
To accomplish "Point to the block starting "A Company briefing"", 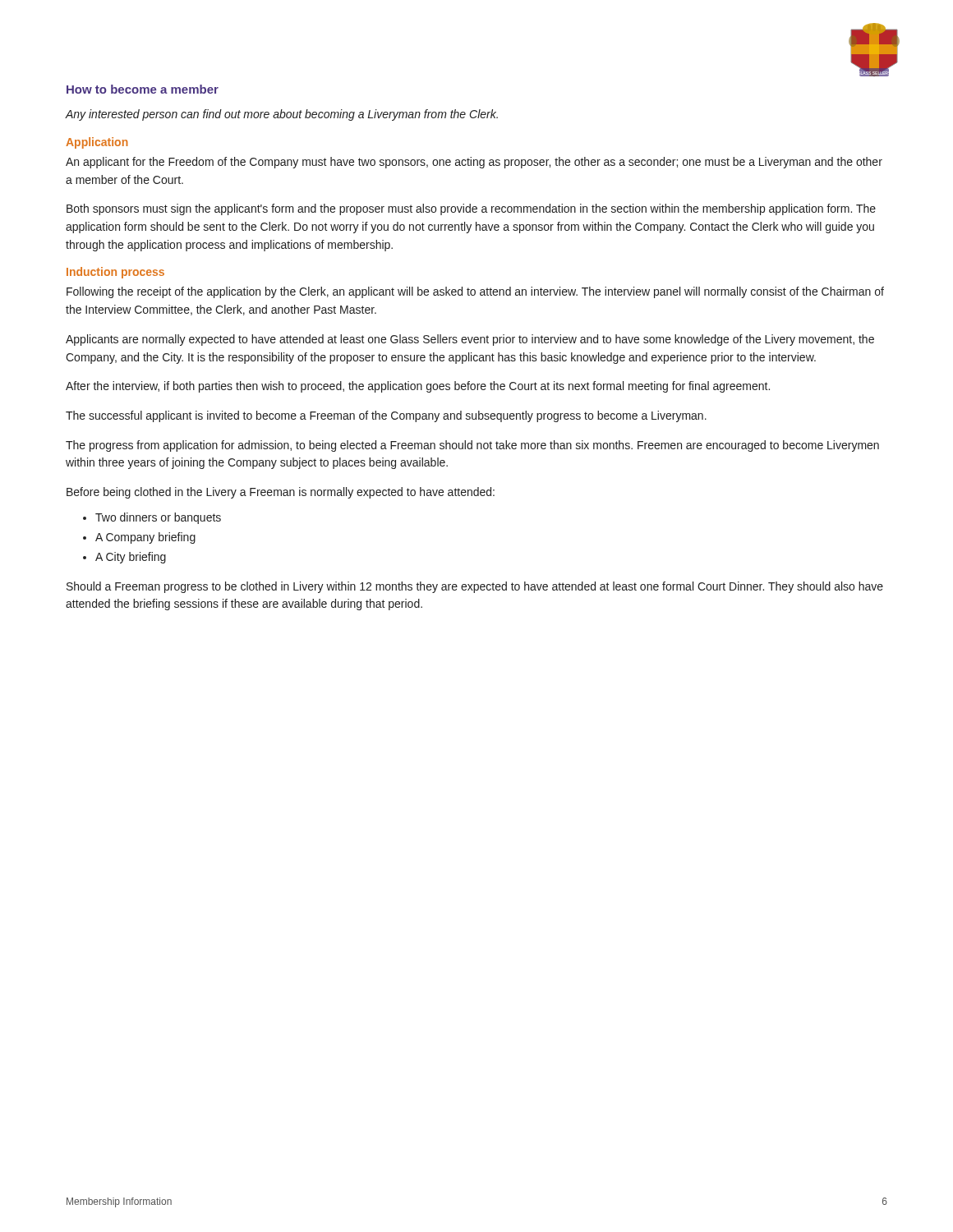I will [145, 537].
